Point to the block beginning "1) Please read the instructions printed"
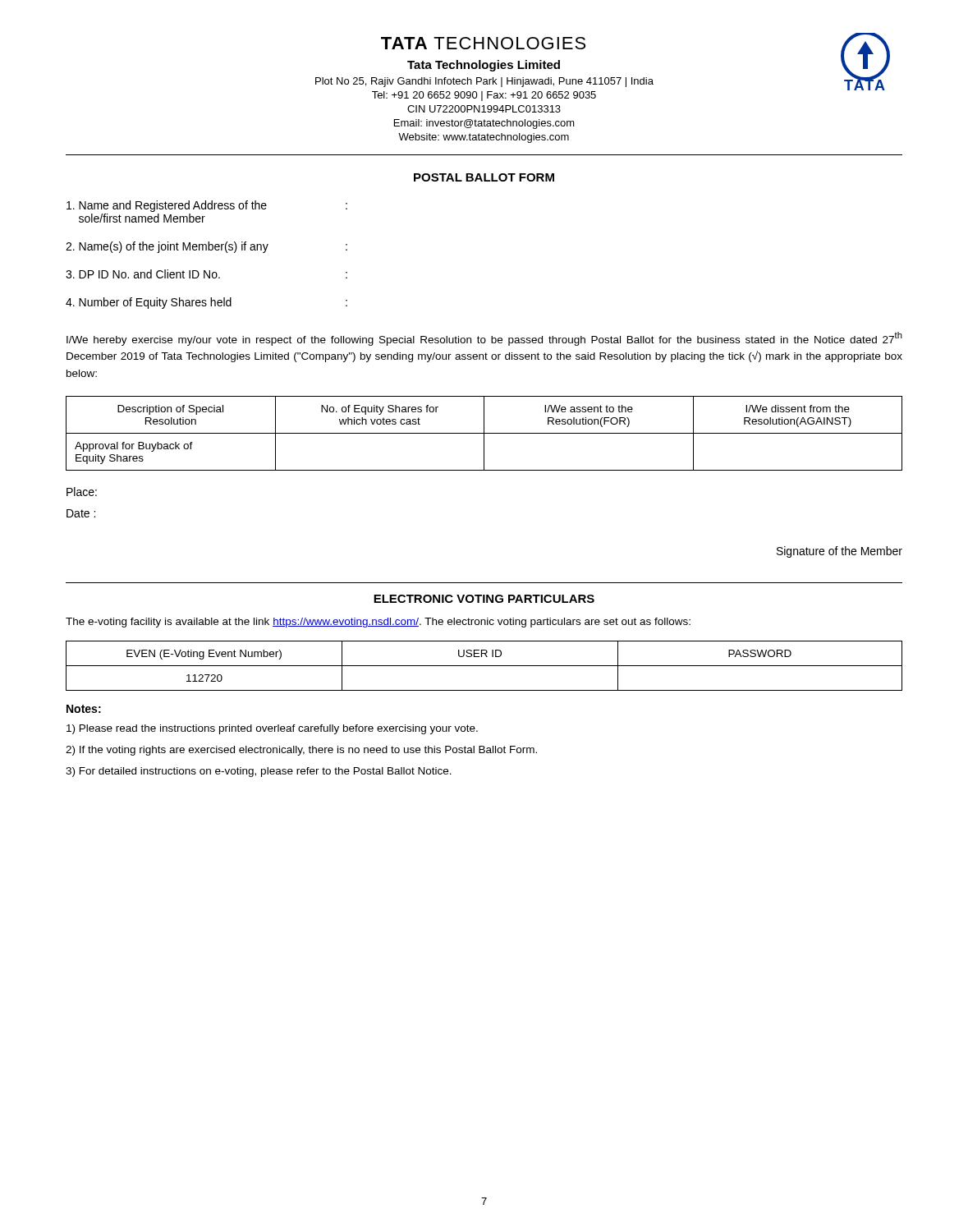Screen dimensions: 1232x968 click(x=272, y=728)
